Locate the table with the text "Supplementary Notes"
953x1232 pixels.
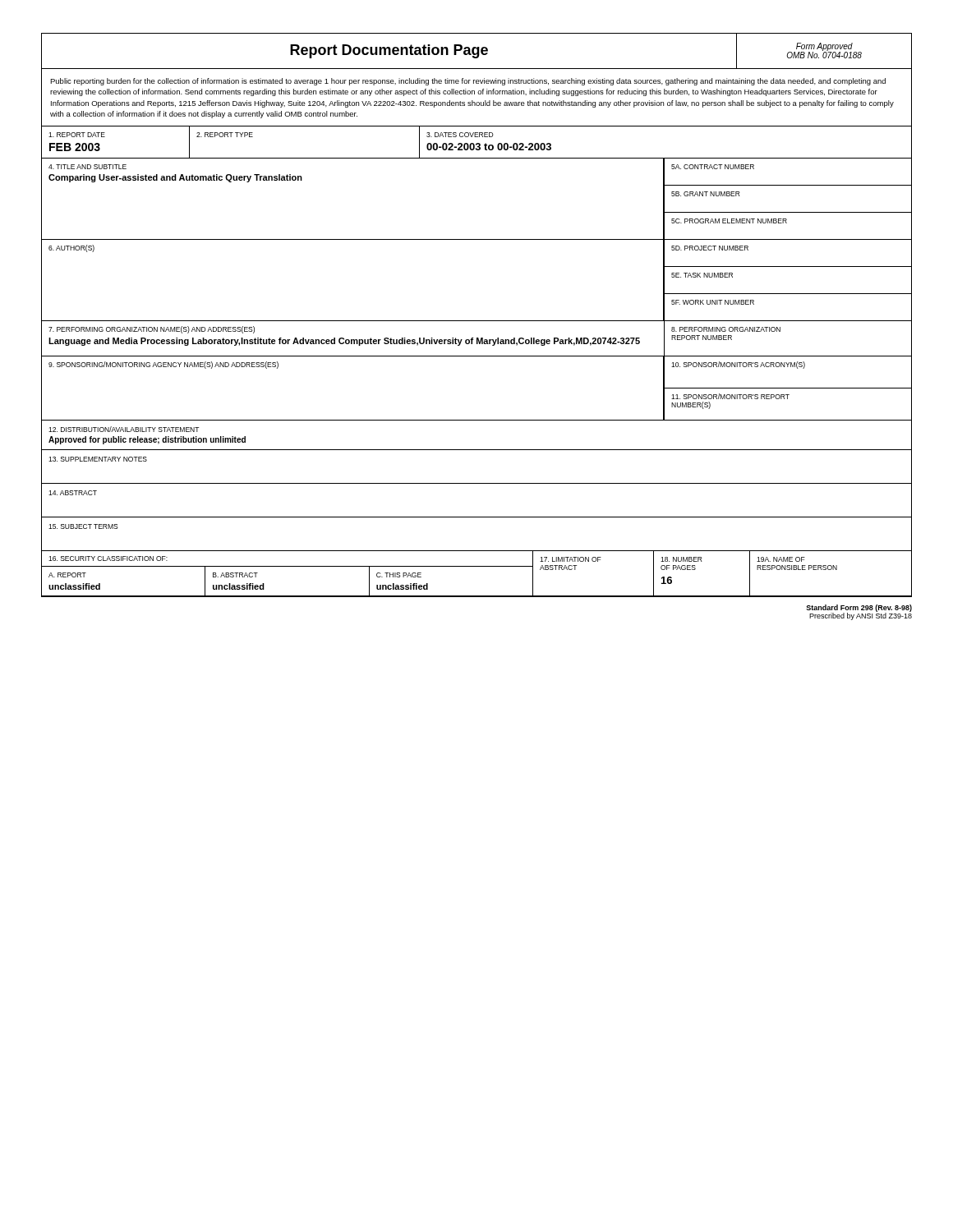click(x=476, y=467)
